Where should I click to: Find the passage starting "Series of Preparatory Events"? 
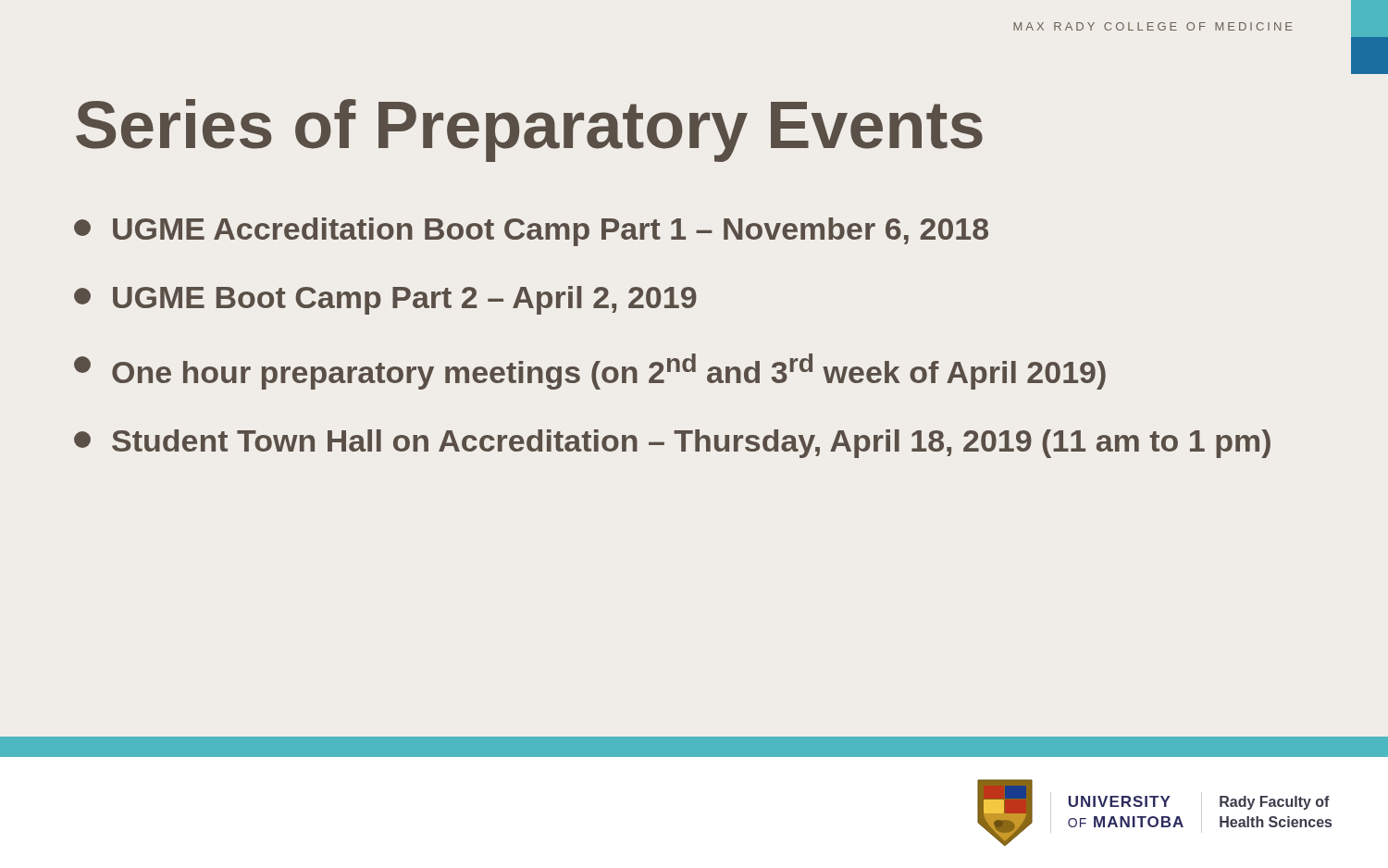694,125
